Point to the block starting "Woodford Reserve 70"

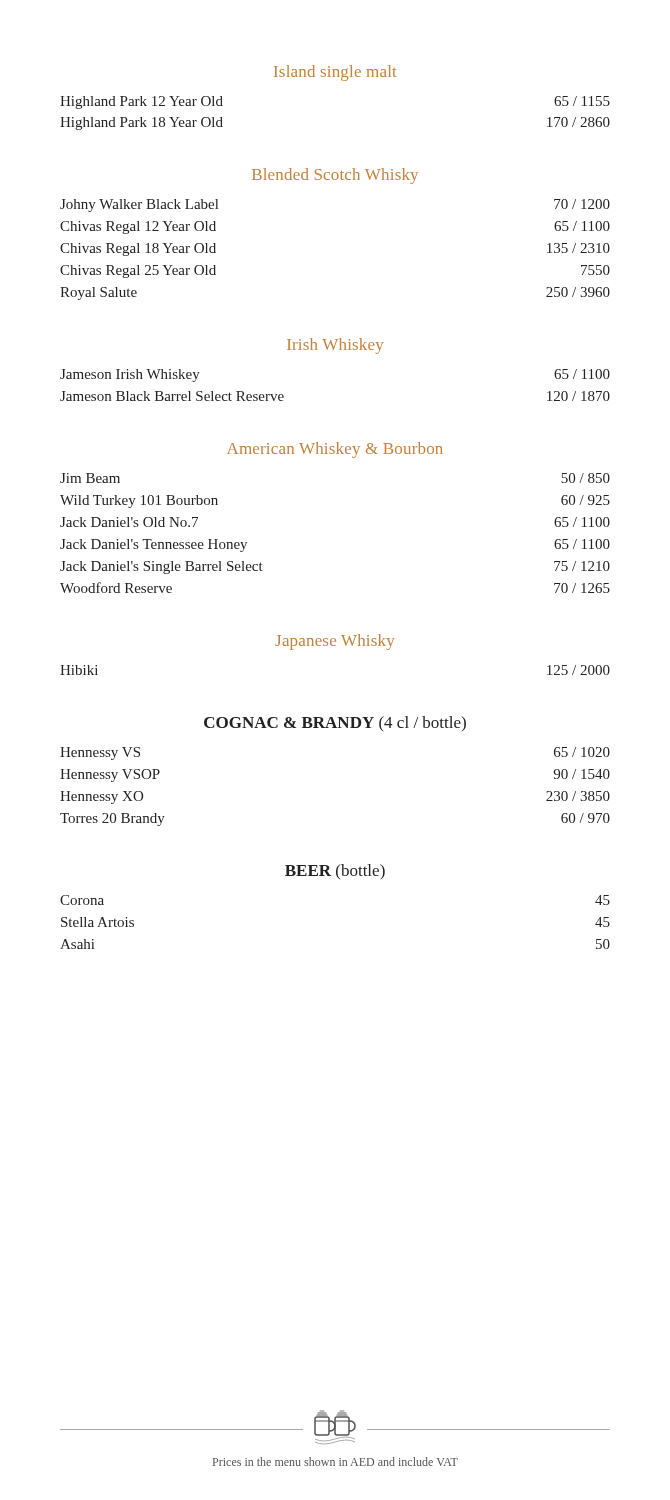pyautogui.click(x=108, y=586)
